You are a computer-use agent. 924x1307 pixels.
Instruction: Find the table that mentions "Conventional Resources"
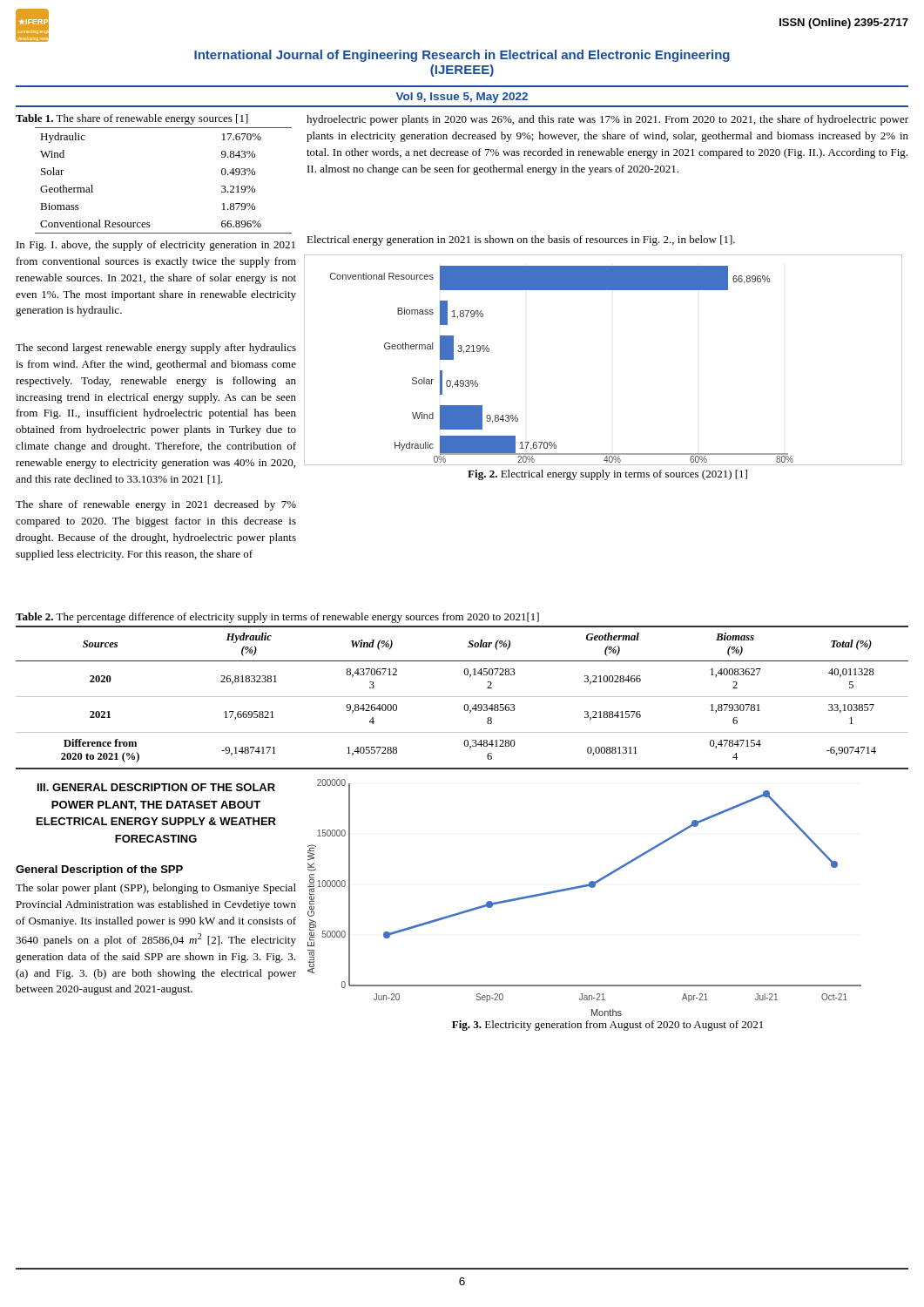tap(163, 180)
